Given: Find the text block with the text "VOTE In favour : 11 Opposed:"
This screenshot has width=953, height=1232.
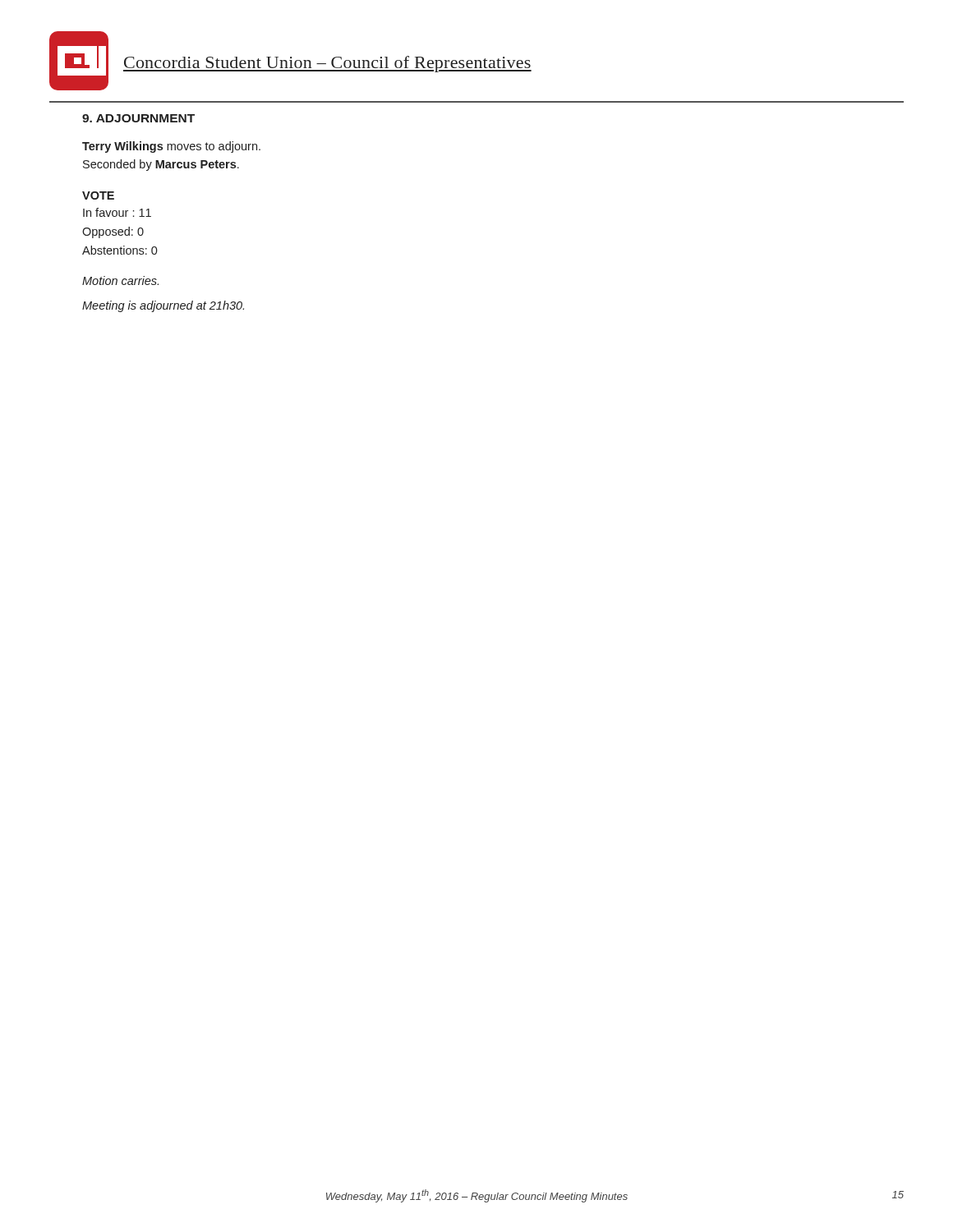Looking at the screenshot, I should [98, 195].
